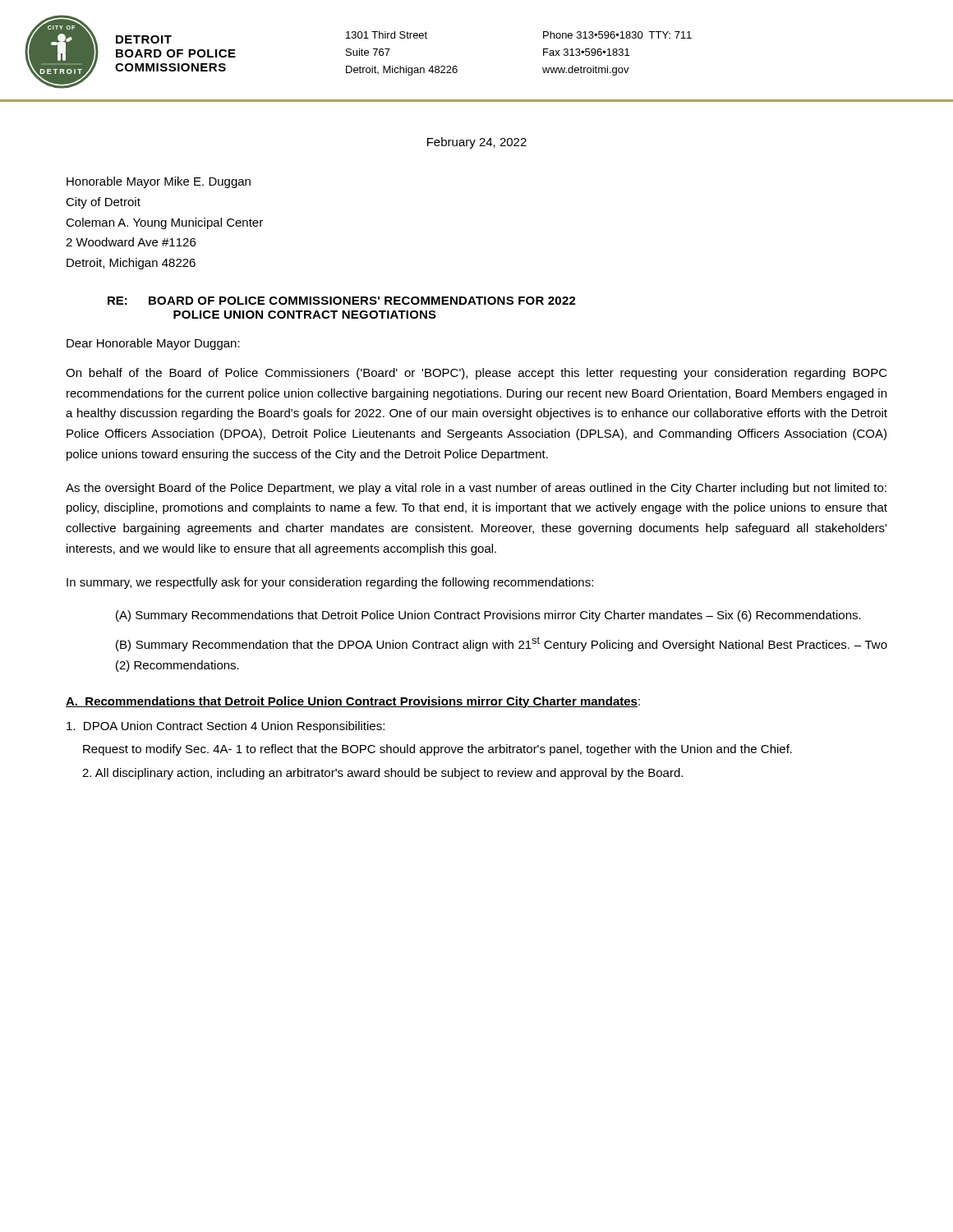This screenshot has height=1232, width=953.
Task: Find the list item with the text "DPOA Union Contract Section 4 Union Responsibilities: Request"
Action: point(476,750)
